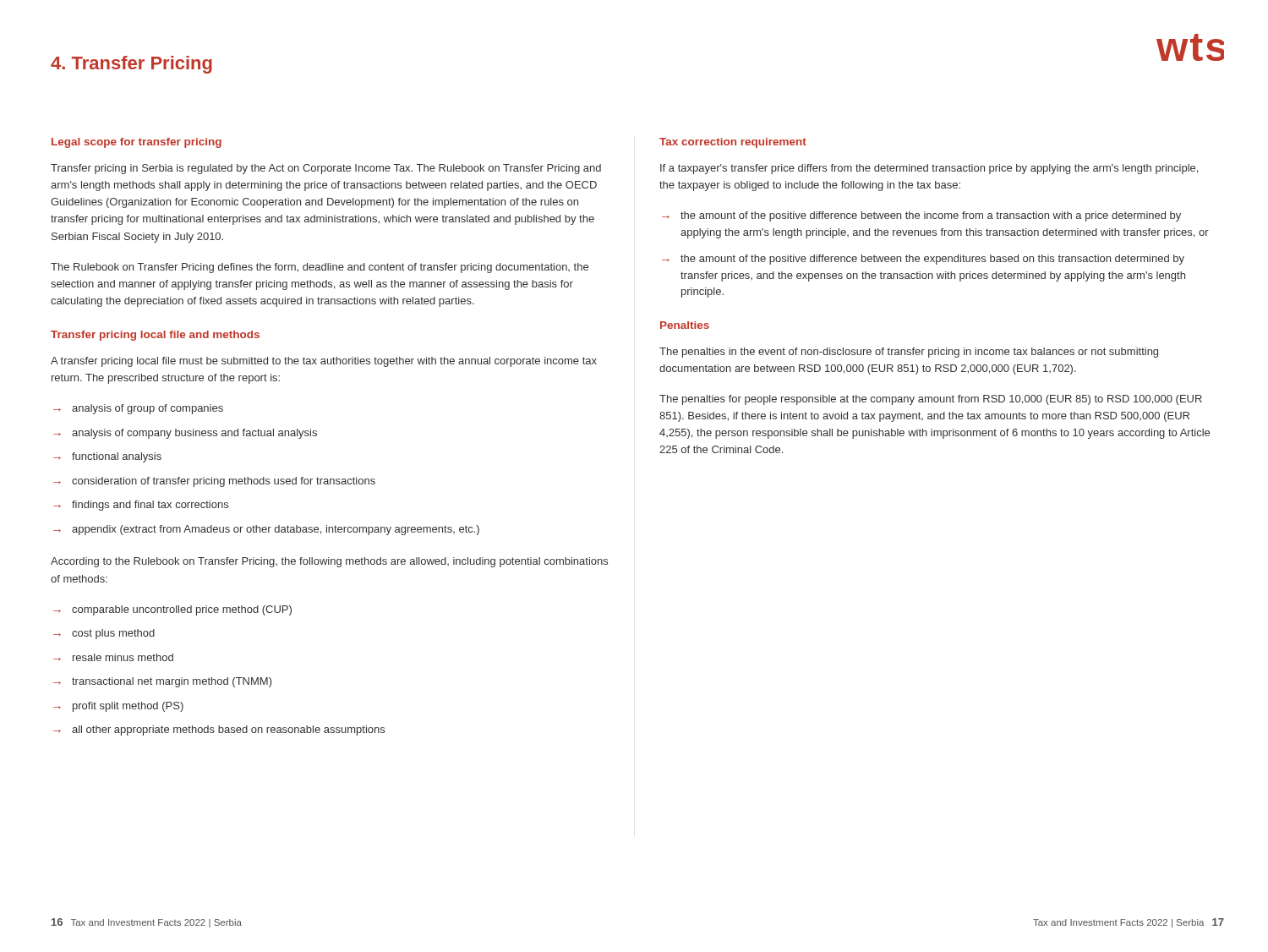Find the text block that says "According to the Rulebook on Transfer"
Screen dimensions: 952x1268
click(x=330, y=570)
